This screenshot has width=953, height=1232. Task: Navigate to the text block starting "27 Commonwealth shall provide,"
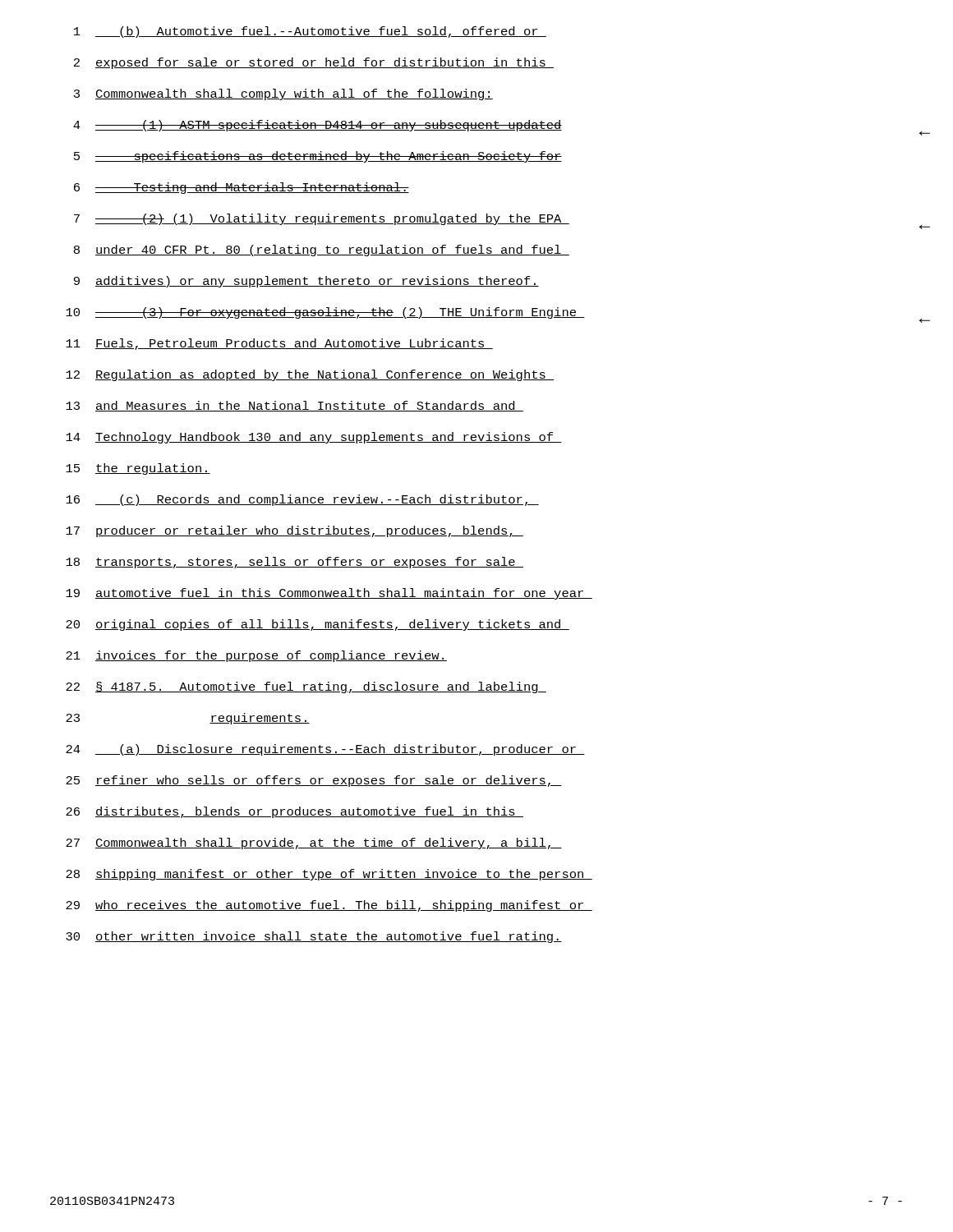point(476,844)
